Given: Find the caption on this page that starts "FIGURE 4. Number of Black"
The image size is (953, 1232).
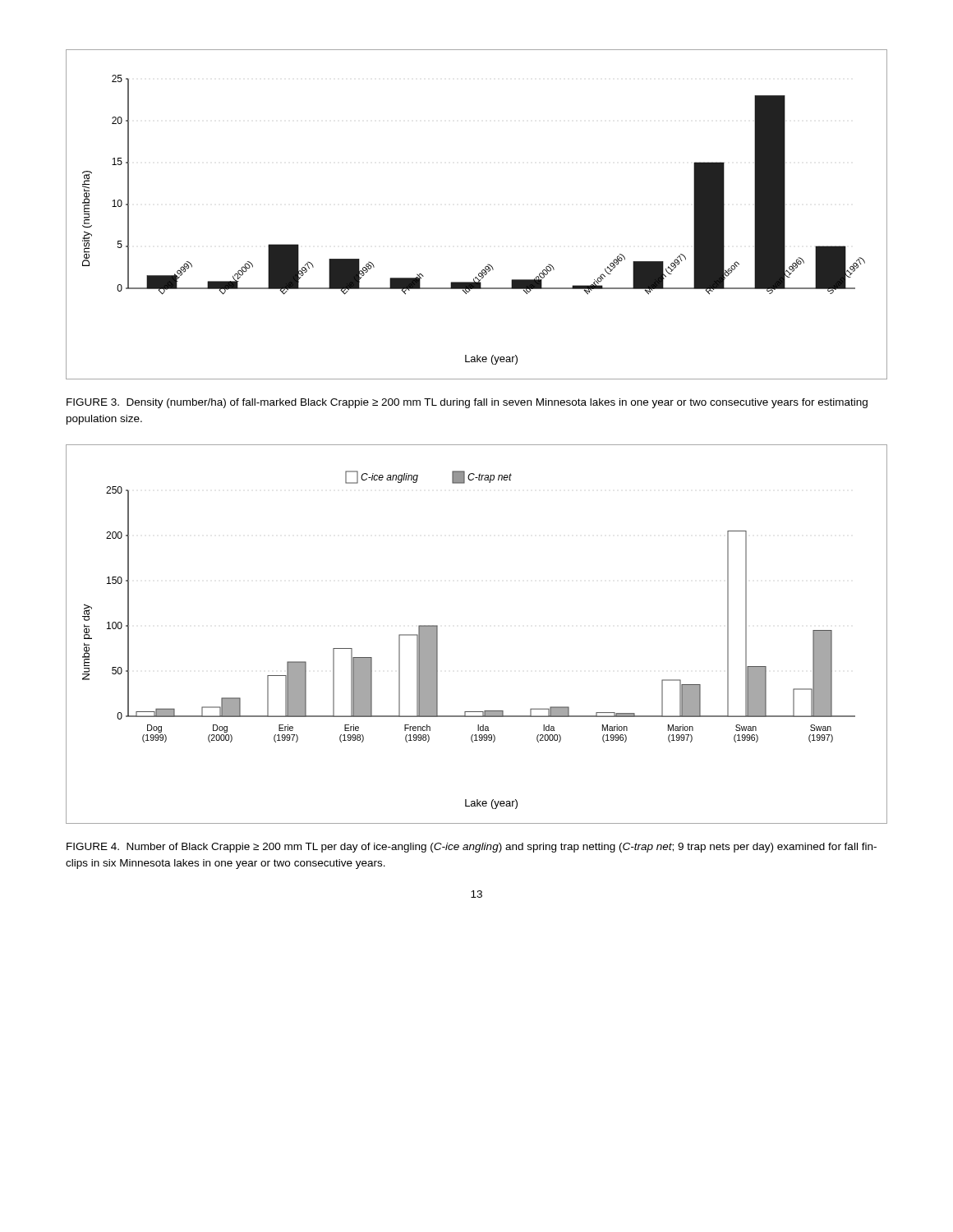Looking at the screenshot, I should click(x=471, y=854).
